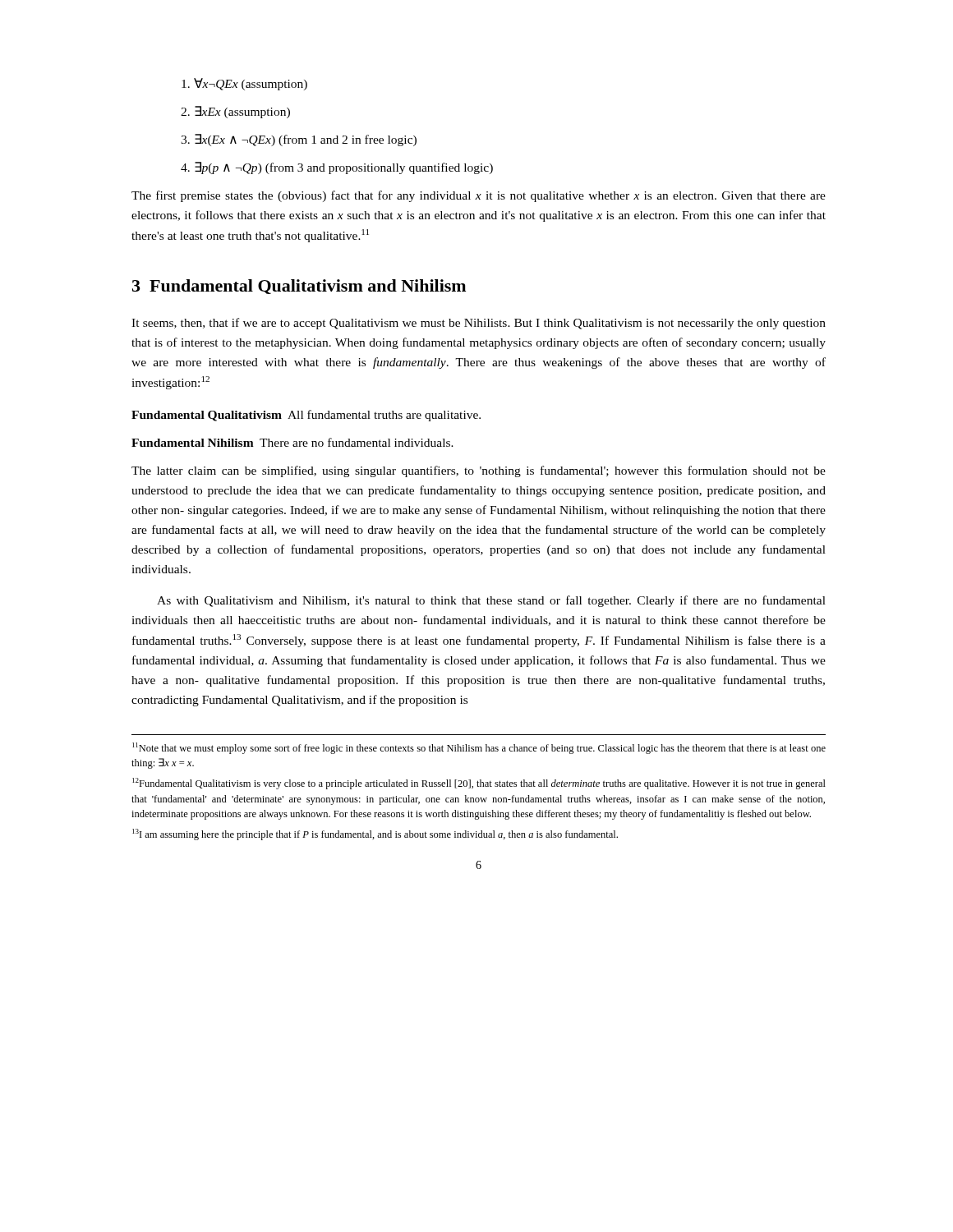Locate the text "2. ∃xEx (assumption)"
This screenshot has height=1232, width=953.
click(236, 111)
